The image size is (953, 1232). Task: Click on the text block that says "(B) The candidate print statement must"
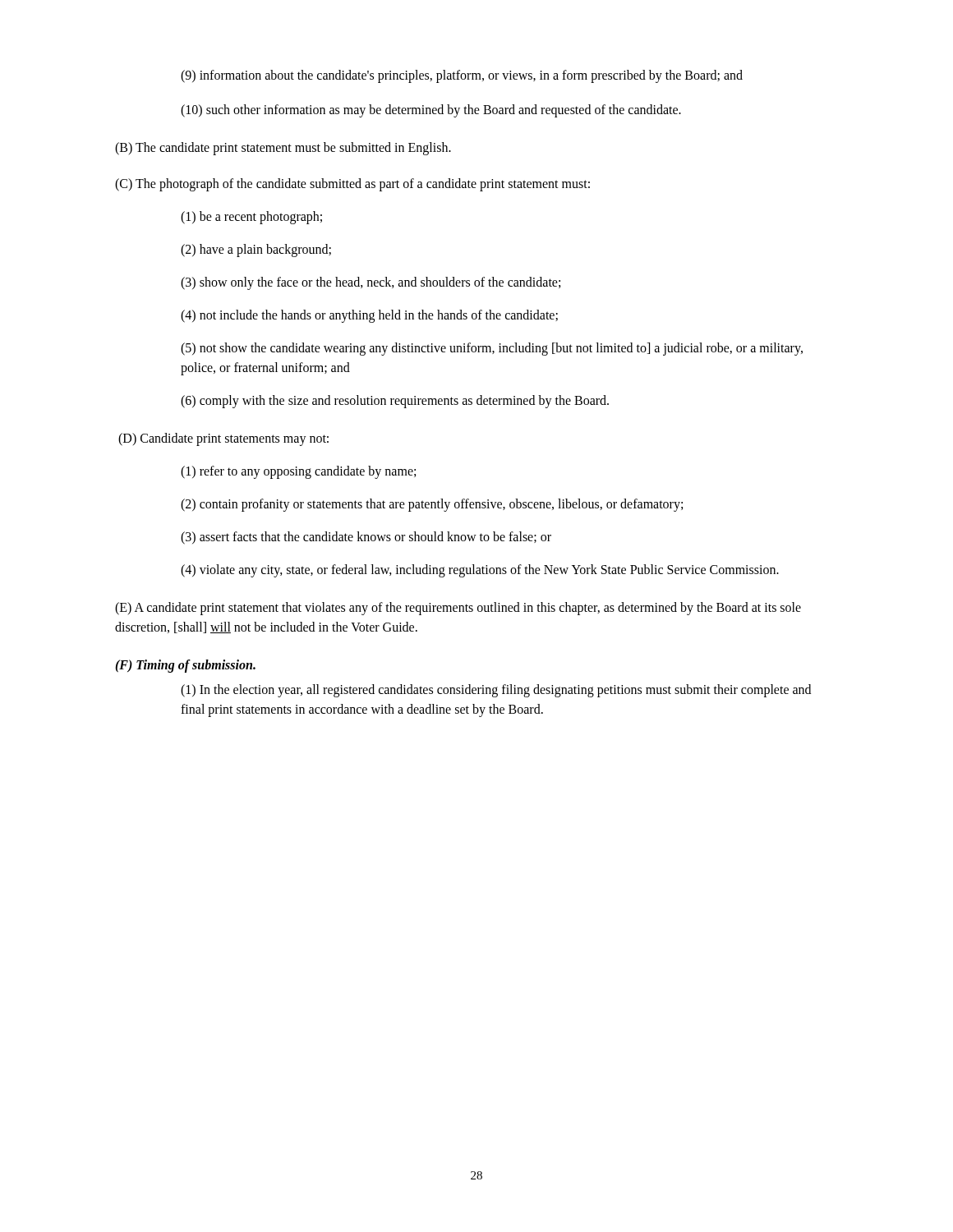(x=283, y=147)
